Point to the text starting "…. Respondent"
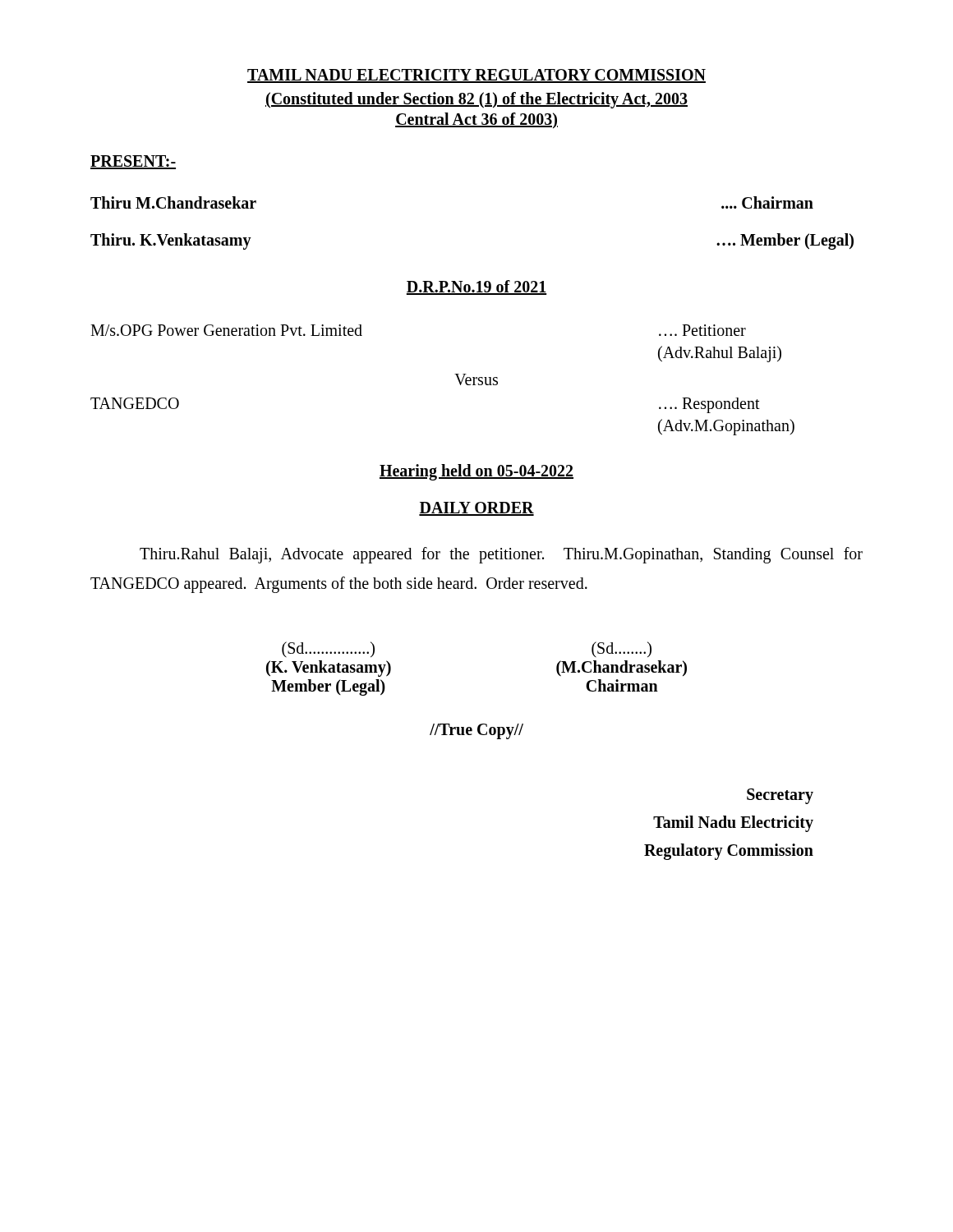Viewport: 953px width, 1232px height. coord(708,403)
